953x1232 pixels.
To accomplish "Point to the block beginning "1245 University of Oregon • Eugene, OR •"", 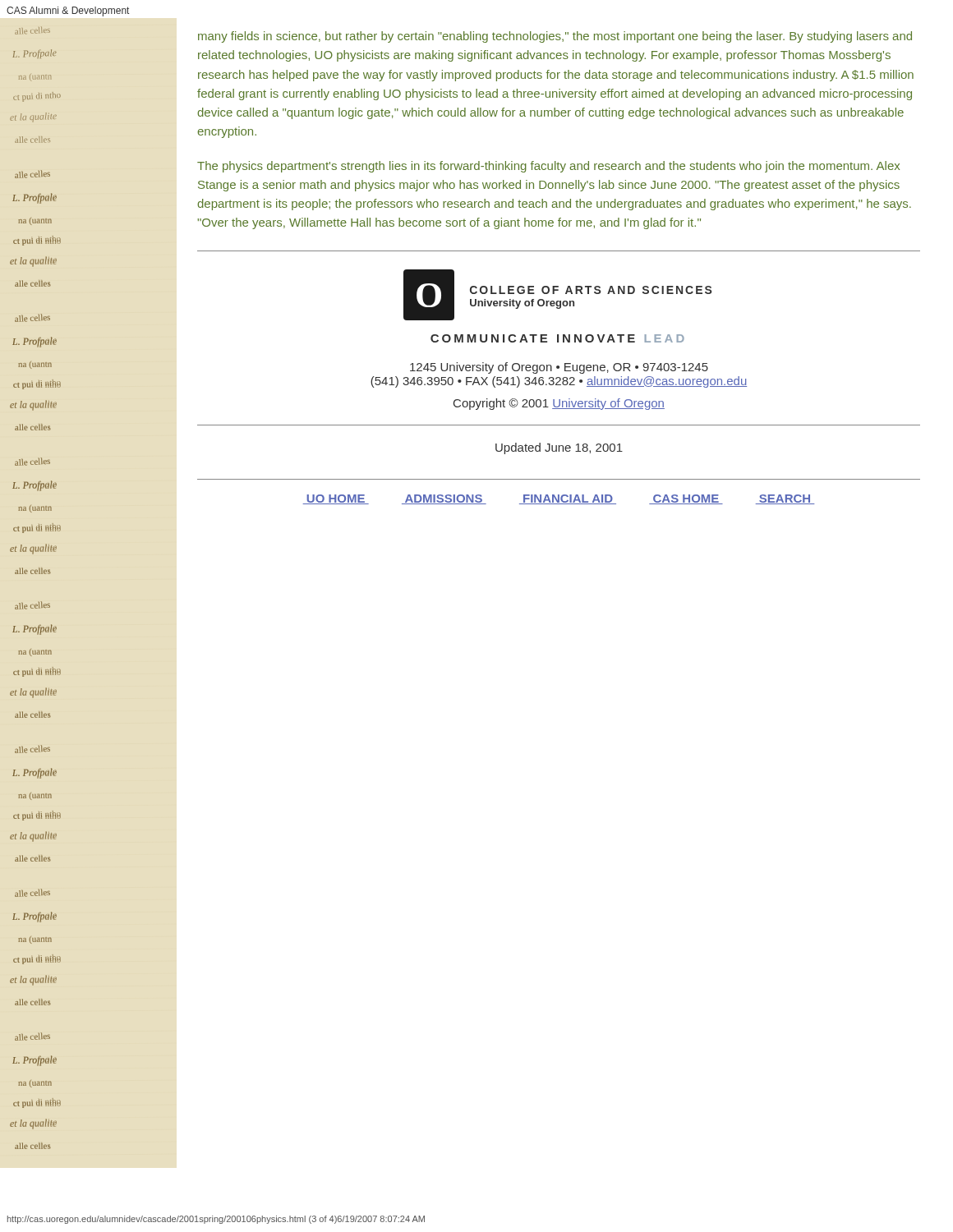I will (559, 373).
